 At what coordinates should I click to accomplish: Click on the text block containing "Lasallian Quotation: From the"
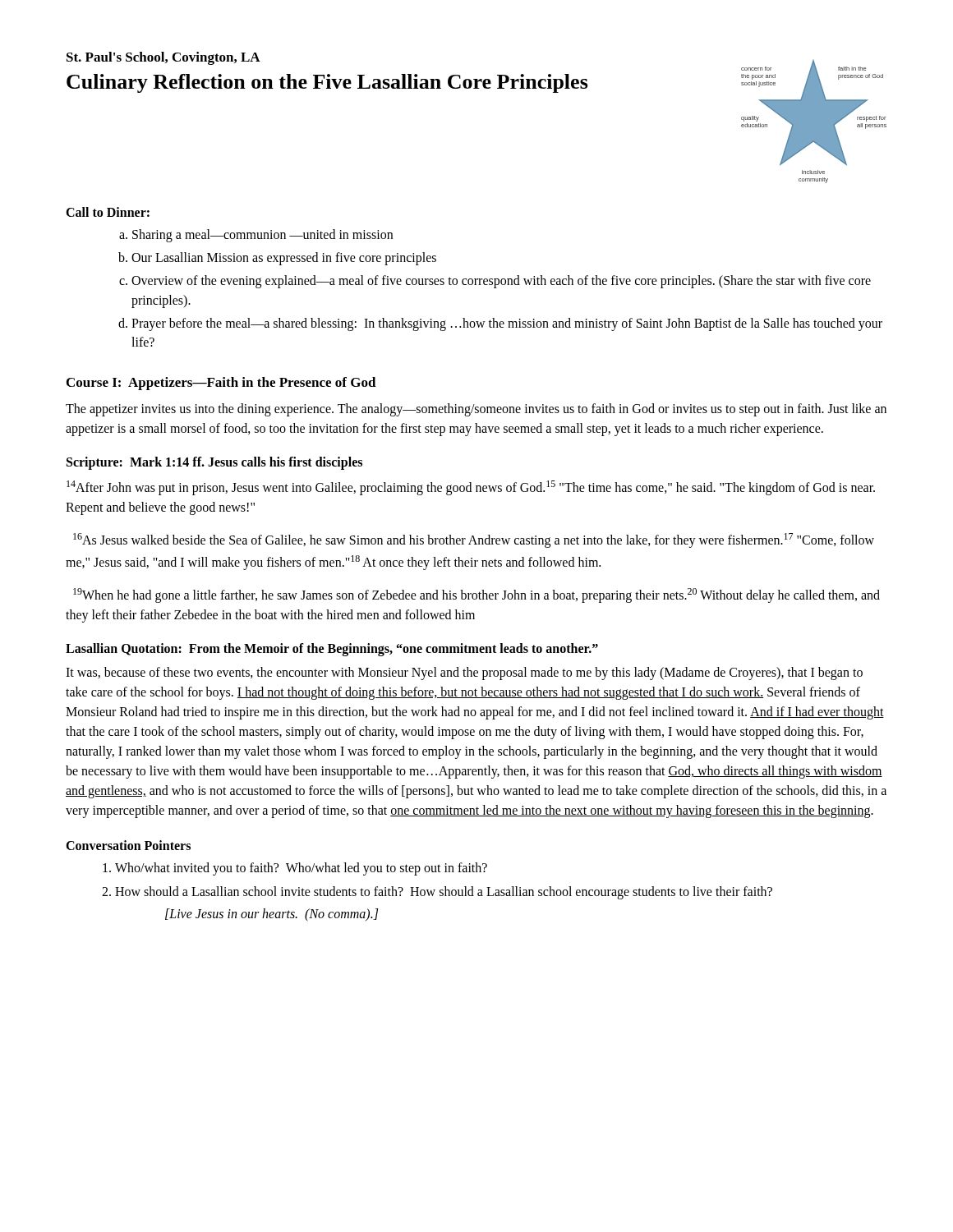tap(332, 649)
